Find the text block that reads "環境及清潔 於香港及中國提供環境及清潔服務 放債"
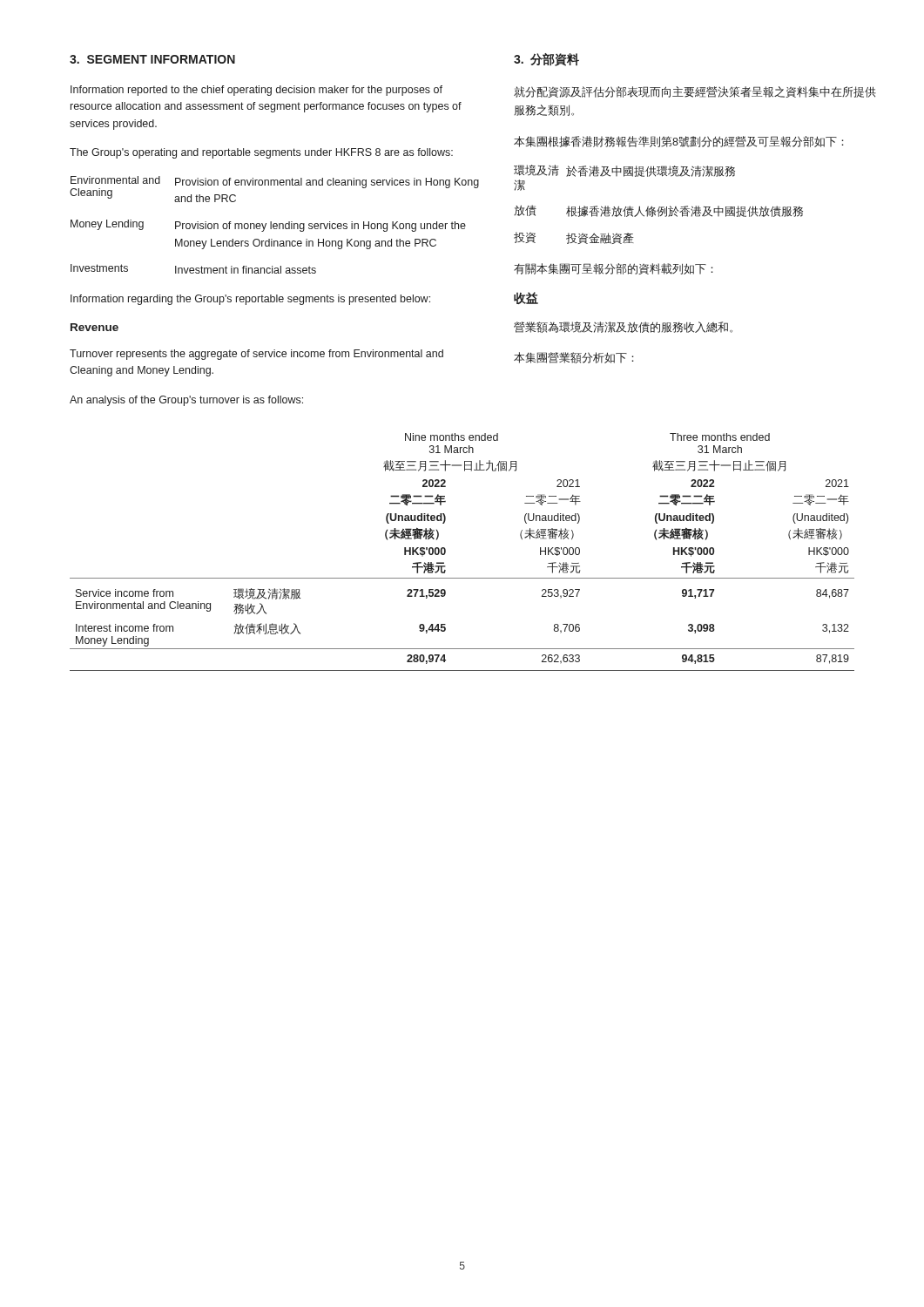This screenshot has height=1307, width=924. [x=697, y=206]
